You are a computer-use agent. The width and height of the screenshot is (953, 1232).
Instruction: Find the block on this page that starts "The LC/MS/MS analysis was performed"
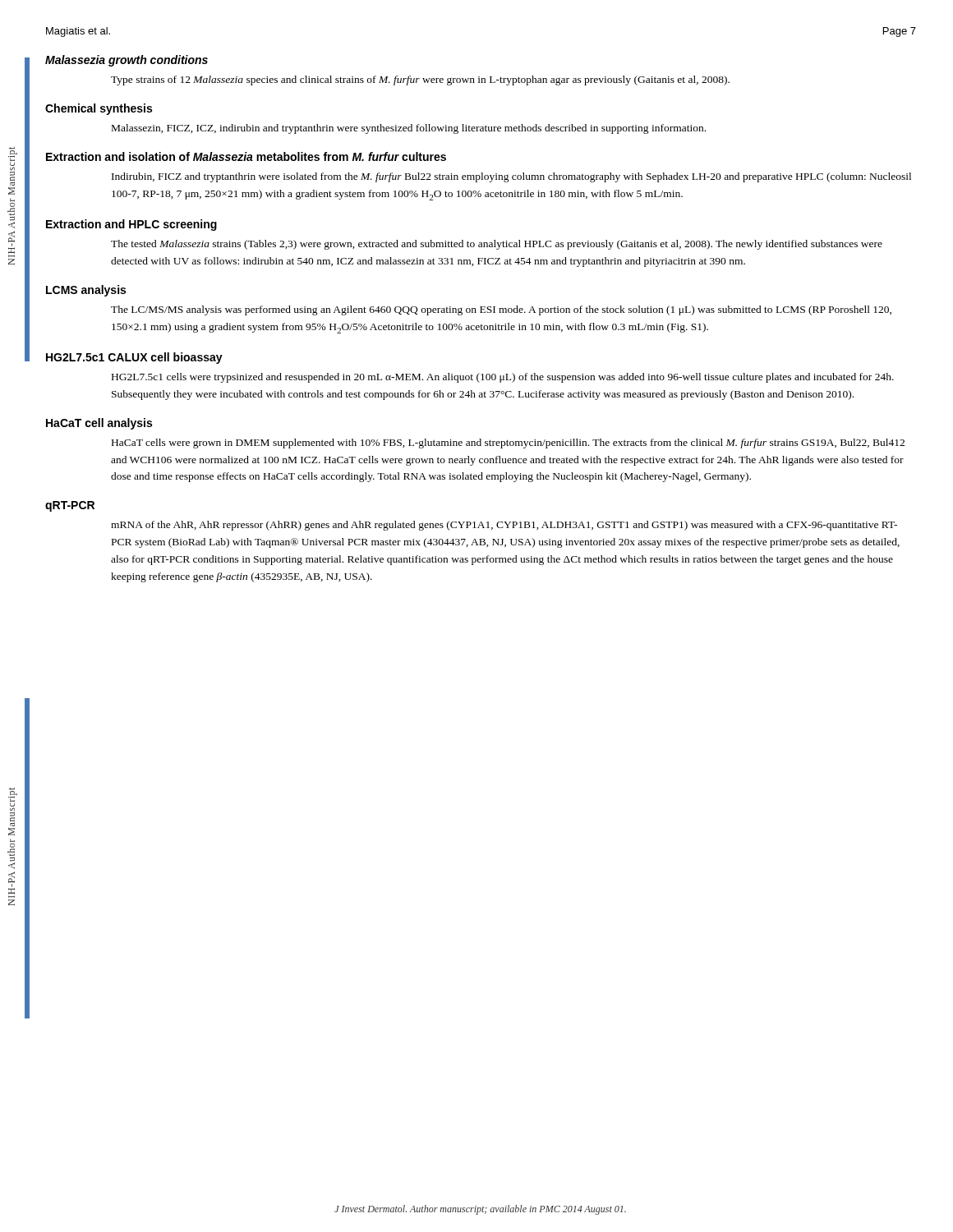(502, 319)
